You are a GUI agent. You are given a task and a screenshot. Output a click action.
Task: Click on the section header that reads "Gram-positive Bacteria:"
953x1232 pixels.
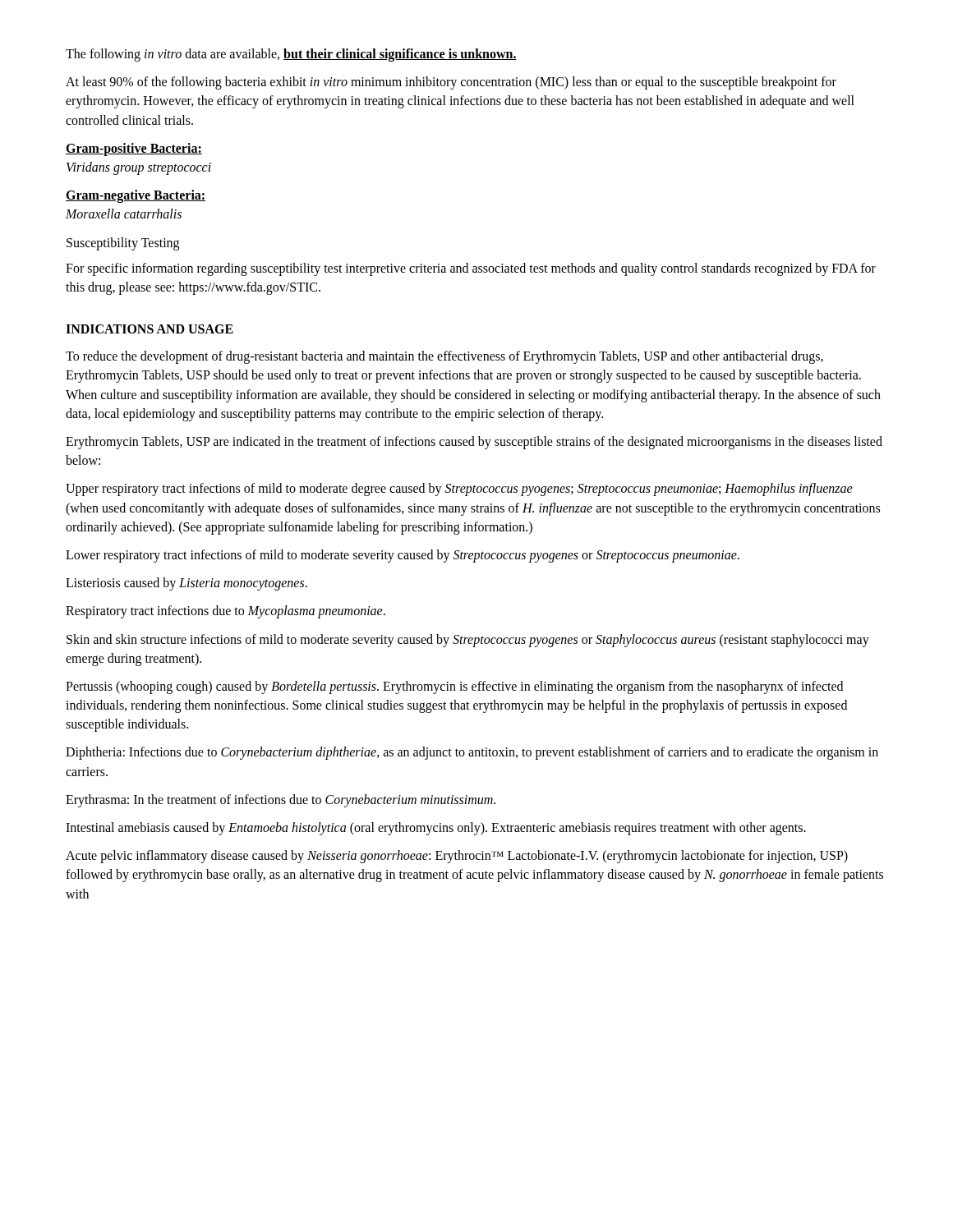134,148
